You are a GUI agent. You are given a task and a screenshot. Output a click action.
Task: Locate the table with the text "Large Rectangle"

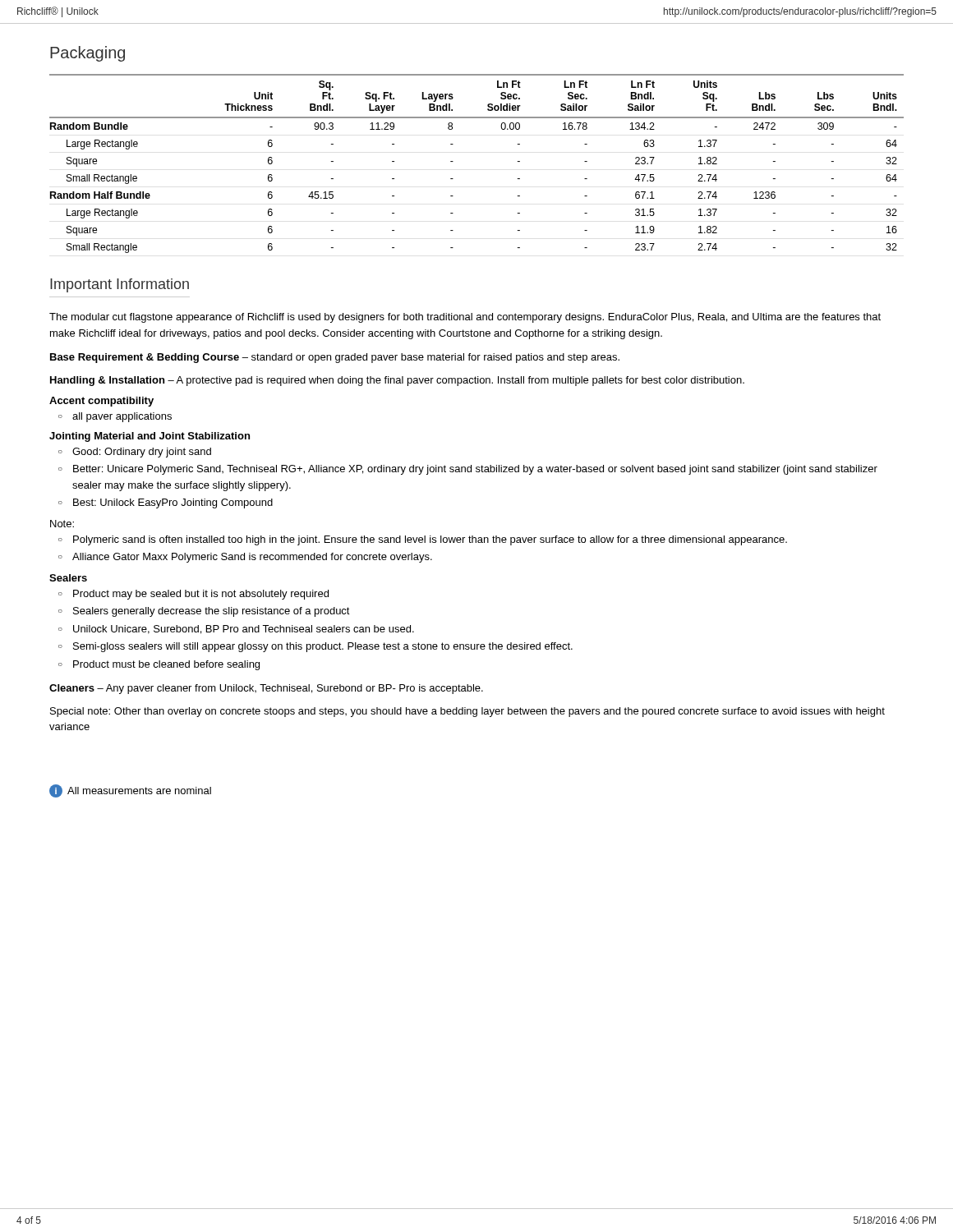click(x=476, y=165)
